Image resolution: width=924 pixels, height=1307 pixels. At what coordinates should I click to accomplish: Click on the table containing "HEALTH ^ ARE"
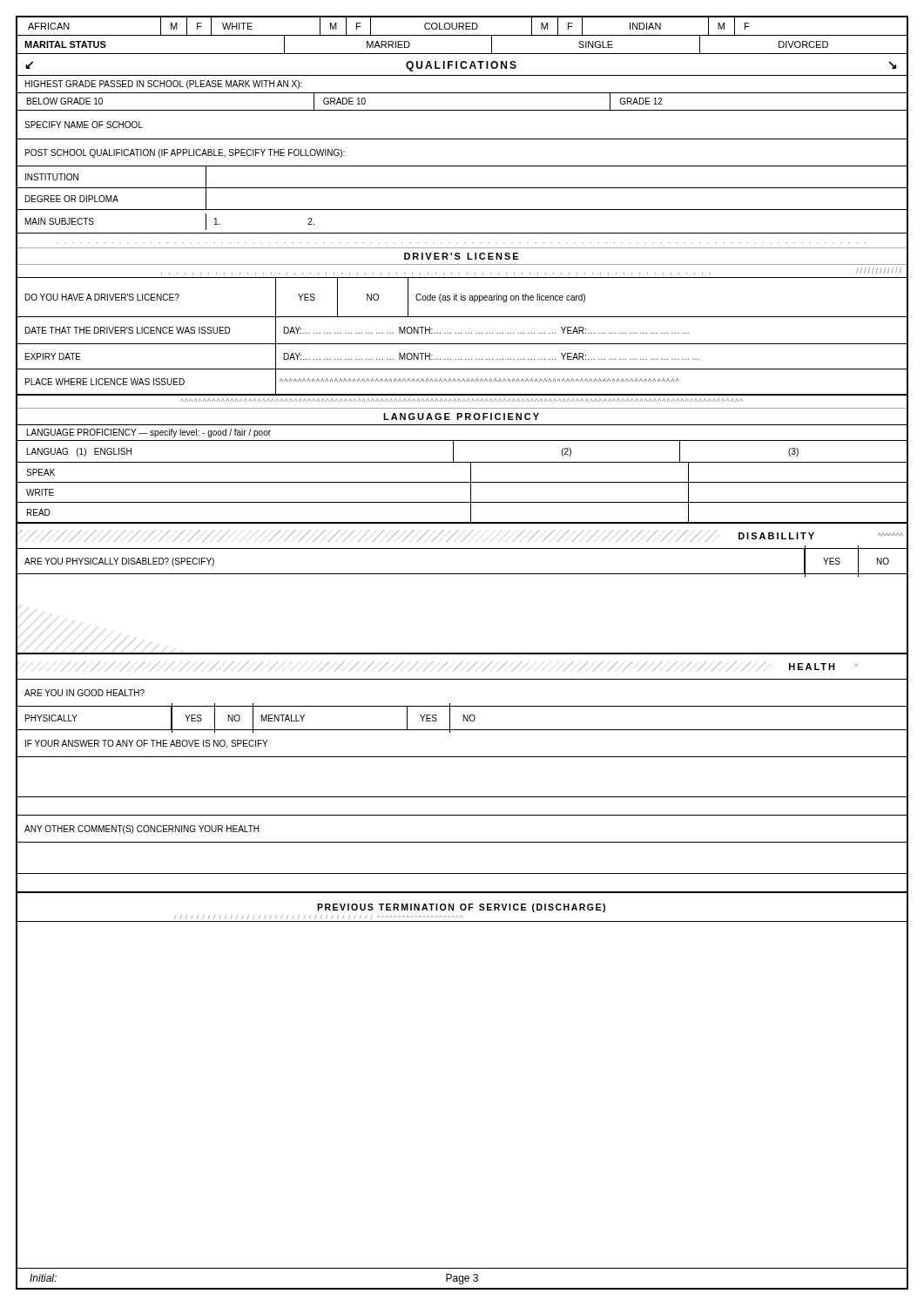[x=462, y=774]
